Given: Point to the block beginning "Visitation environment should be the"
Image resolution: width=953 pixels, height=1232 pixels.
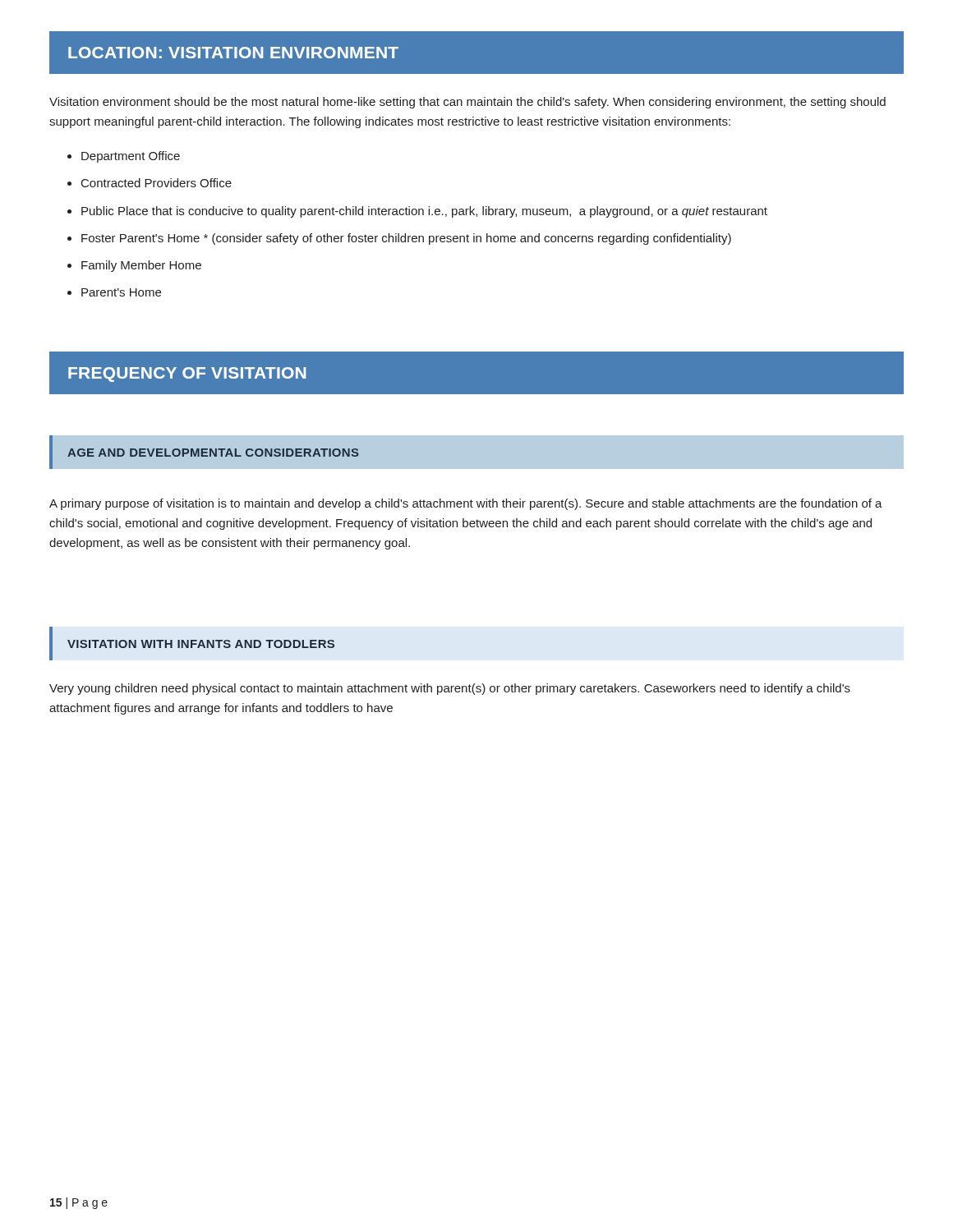Looking at the screenshot, I should [468, 111].
